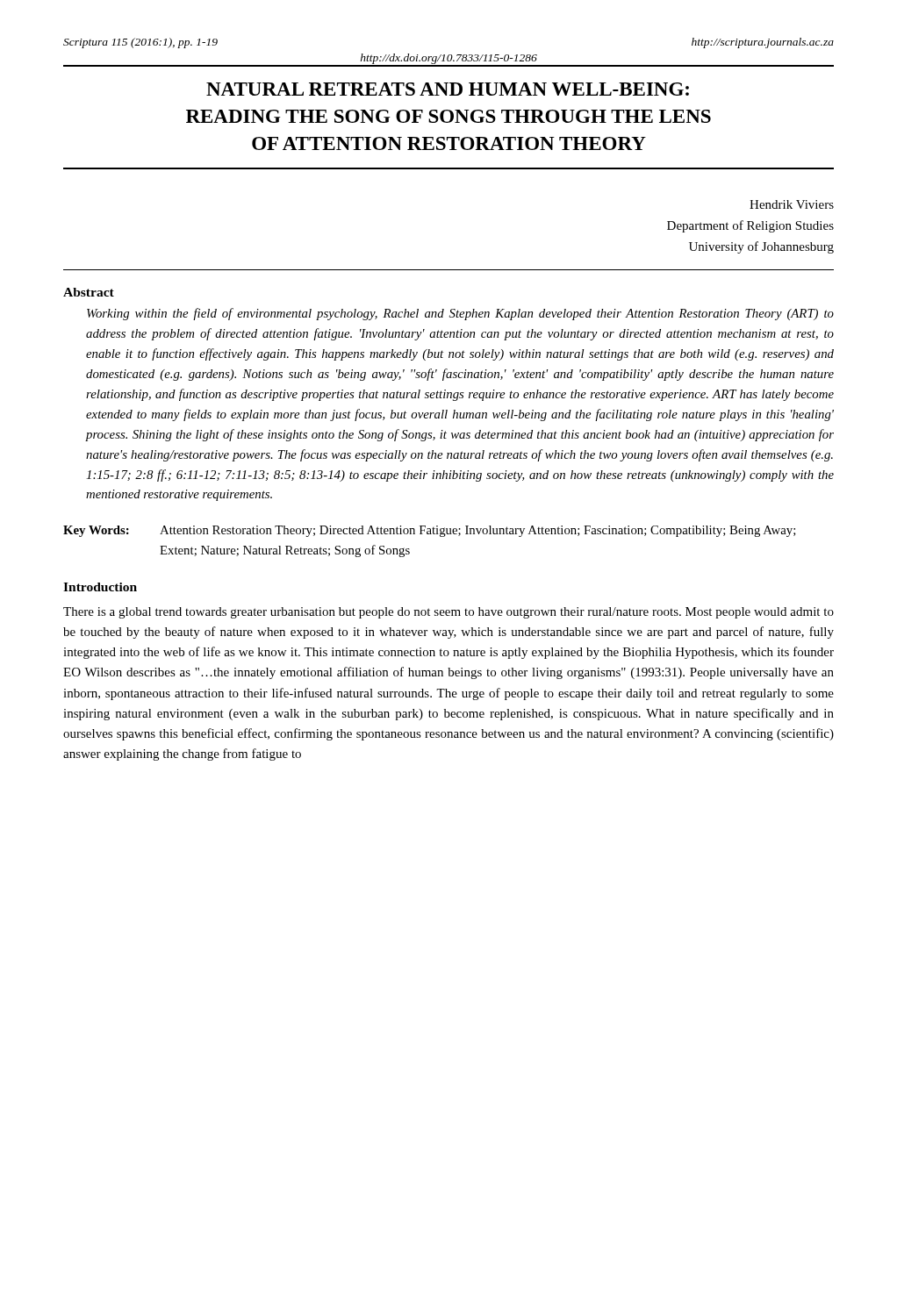This screenshot has width=897, height=1316.
Task: Find the block on this page that starts "Working within the field of"
Action: [x=460, y=404]
